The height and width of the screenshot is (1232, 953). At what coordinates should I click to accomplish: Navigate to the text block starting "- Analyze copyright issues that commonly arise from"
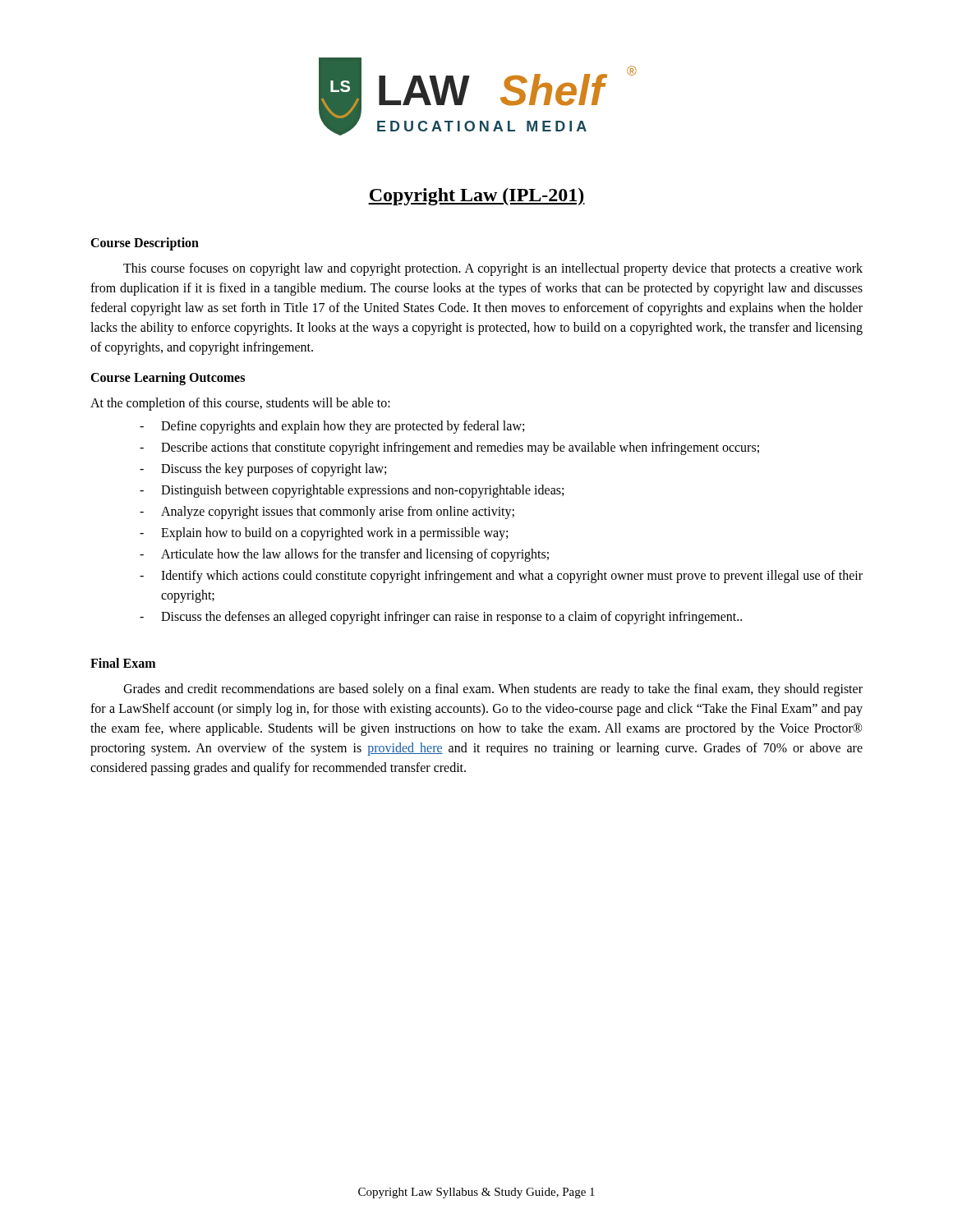501,512
